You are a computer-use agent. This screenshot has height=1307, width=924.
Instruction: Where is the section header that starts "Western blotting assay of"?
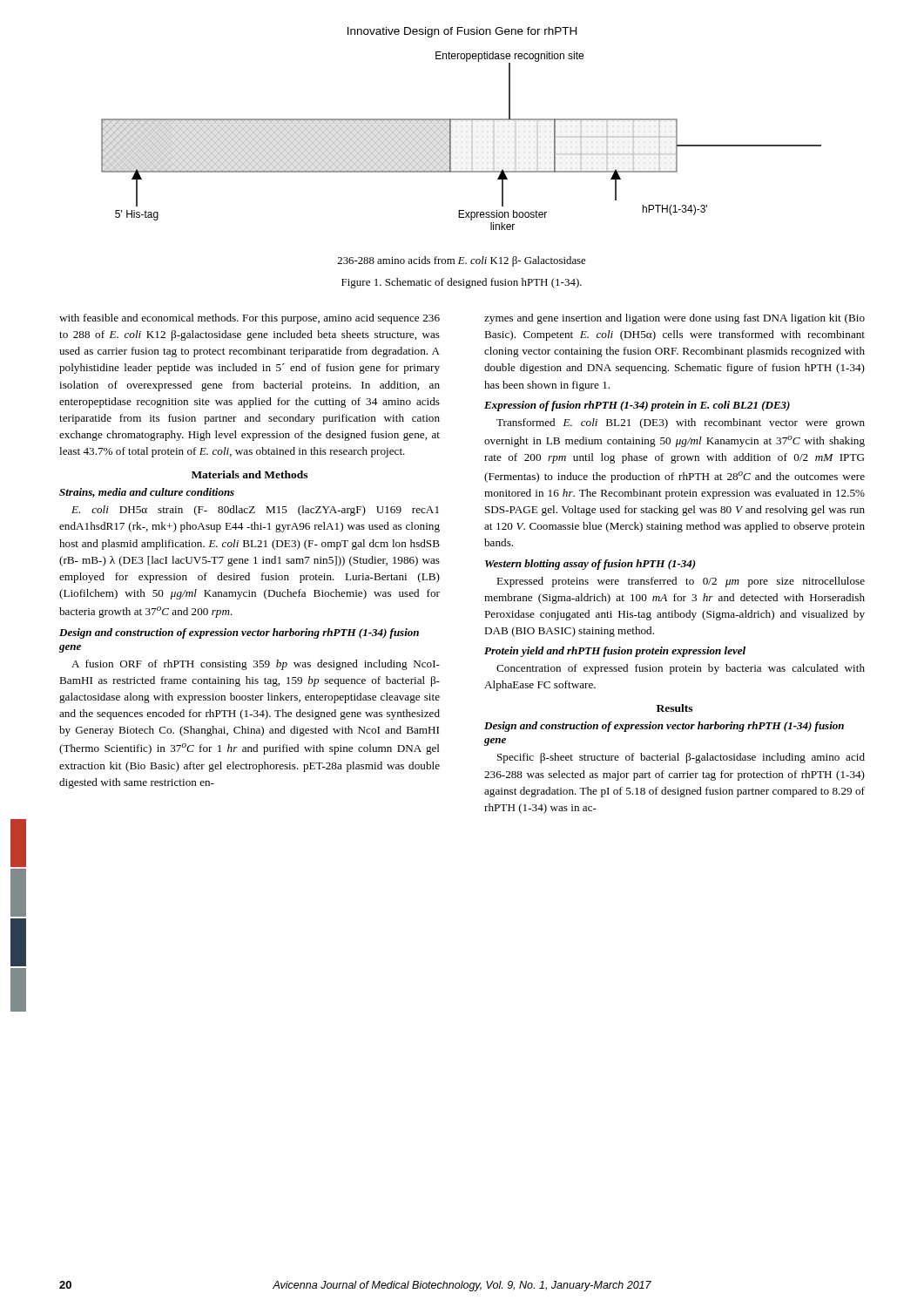pyautogui.click(x=590, y=563)
